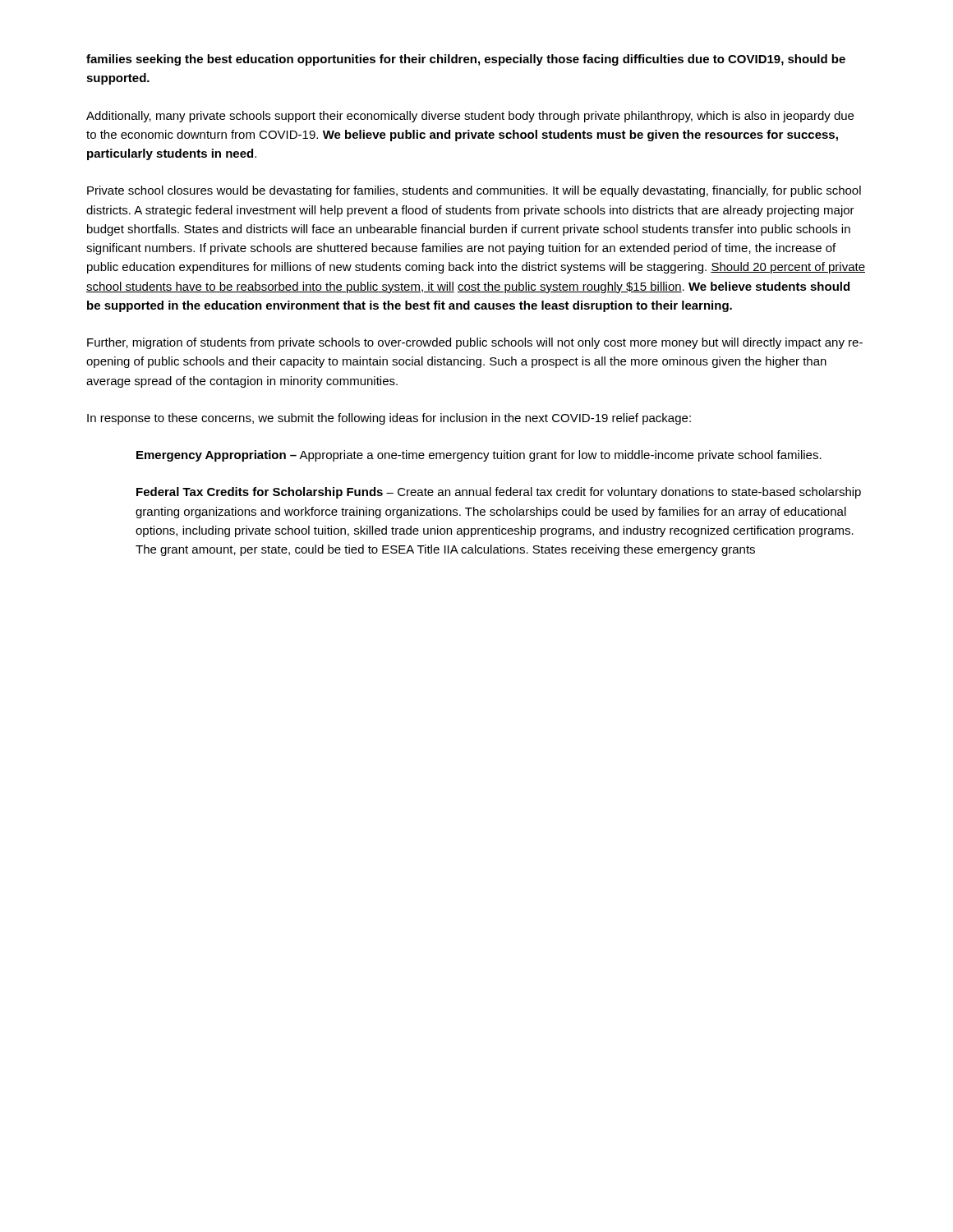Find the text starting "Federal Tax Credits for Scholarship"
Viewport: 953px width, 1232px height.
[x=498, y=520]
